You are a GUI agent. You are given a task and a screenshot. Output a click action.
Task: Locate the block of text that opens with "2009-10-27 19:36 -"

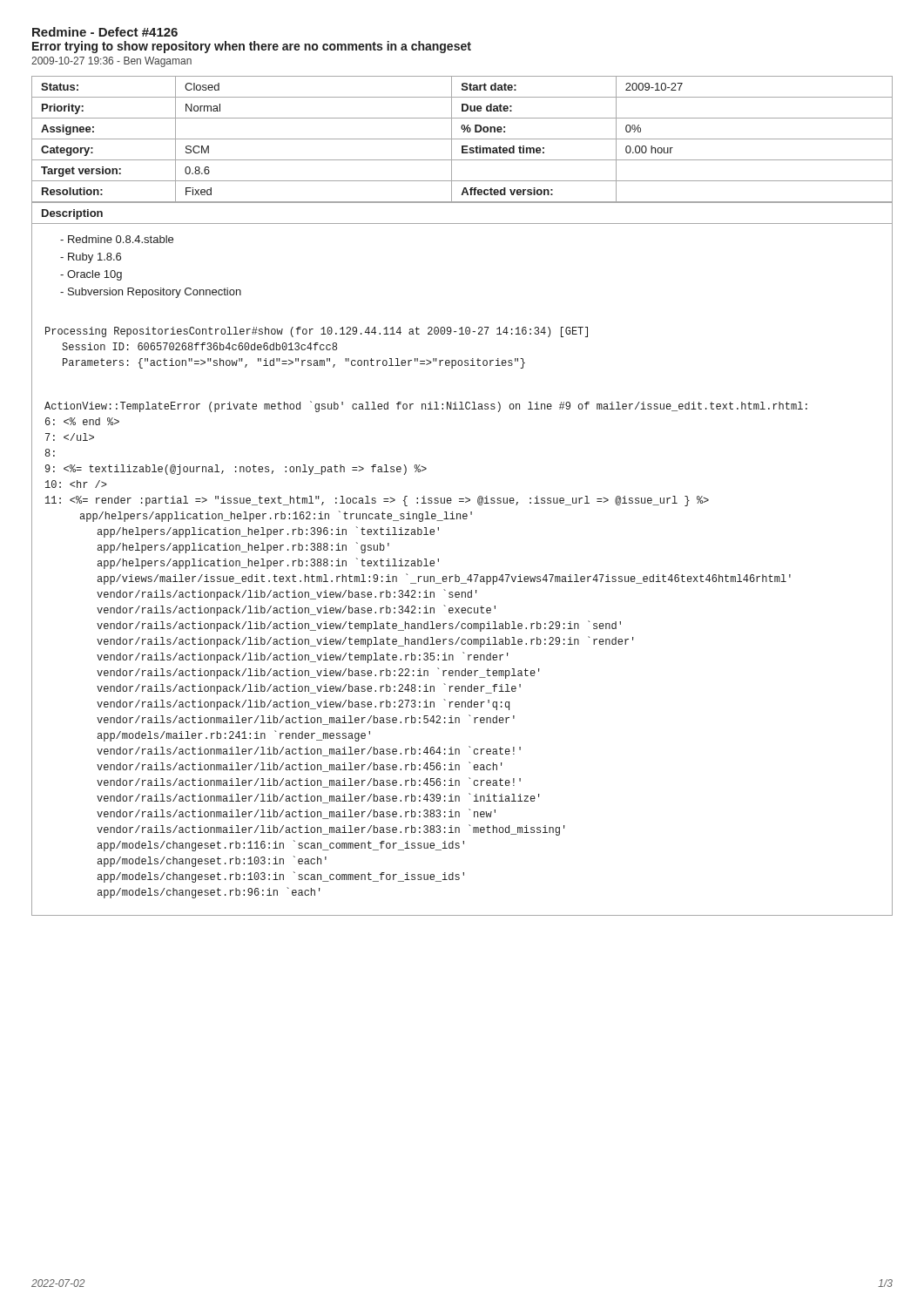tap(112, 61)
